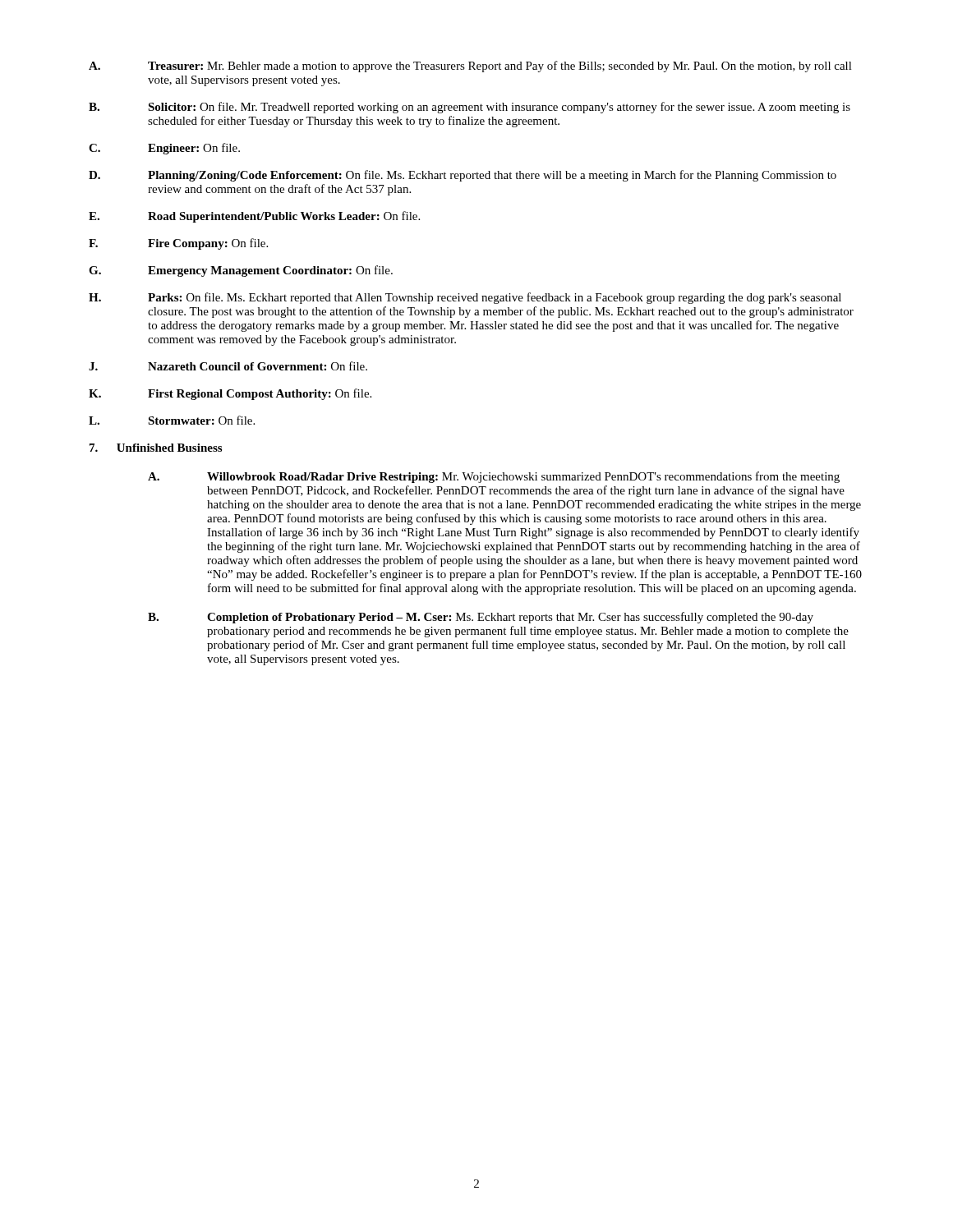Navigate to the text block starting "7. Unfinished Business"
This screenshot has width=953, height=1232.
tap(155, 448)
